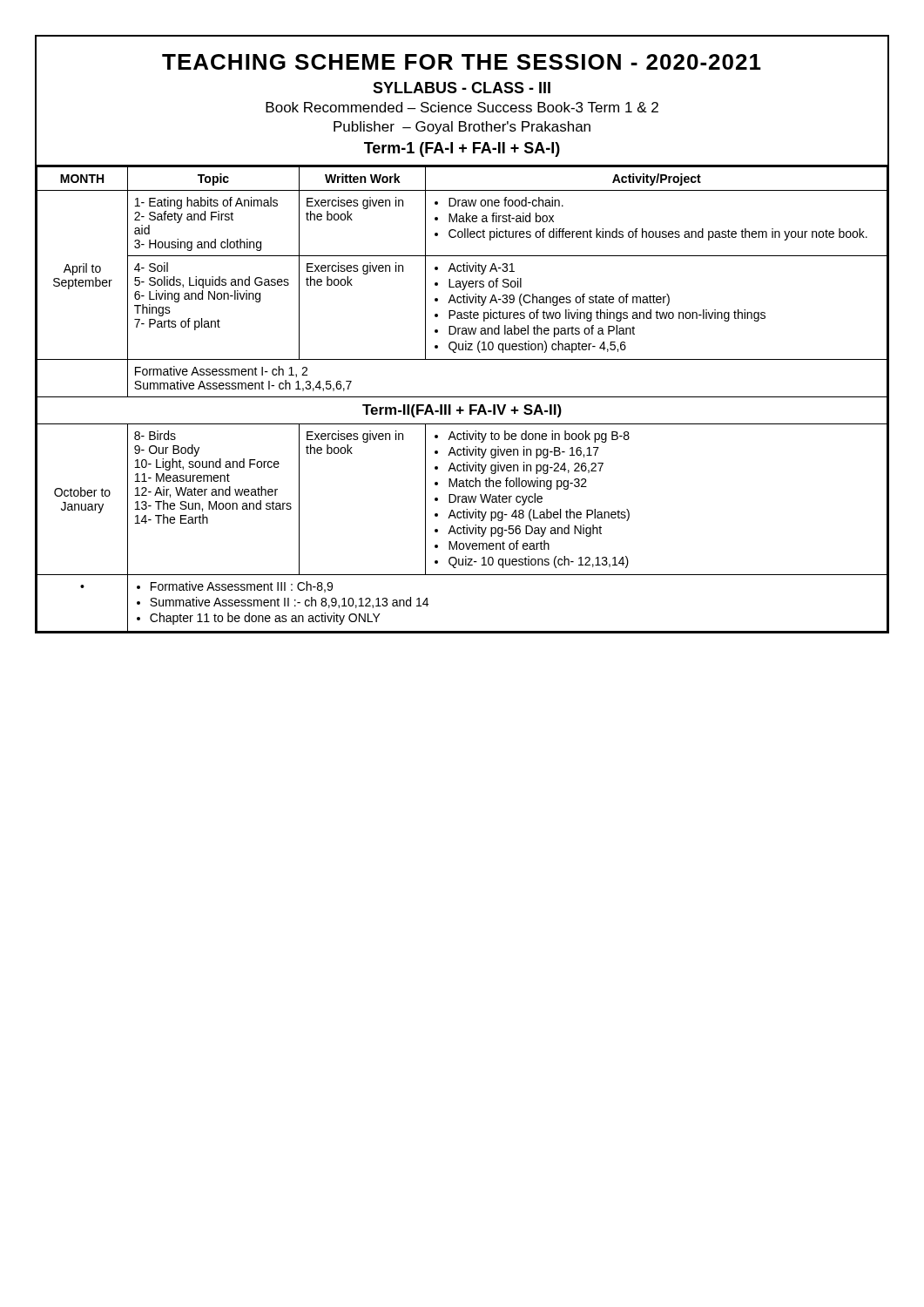Viewport: 924px width, 1307px height.
Task: Select the title
Action: (462, 103)
